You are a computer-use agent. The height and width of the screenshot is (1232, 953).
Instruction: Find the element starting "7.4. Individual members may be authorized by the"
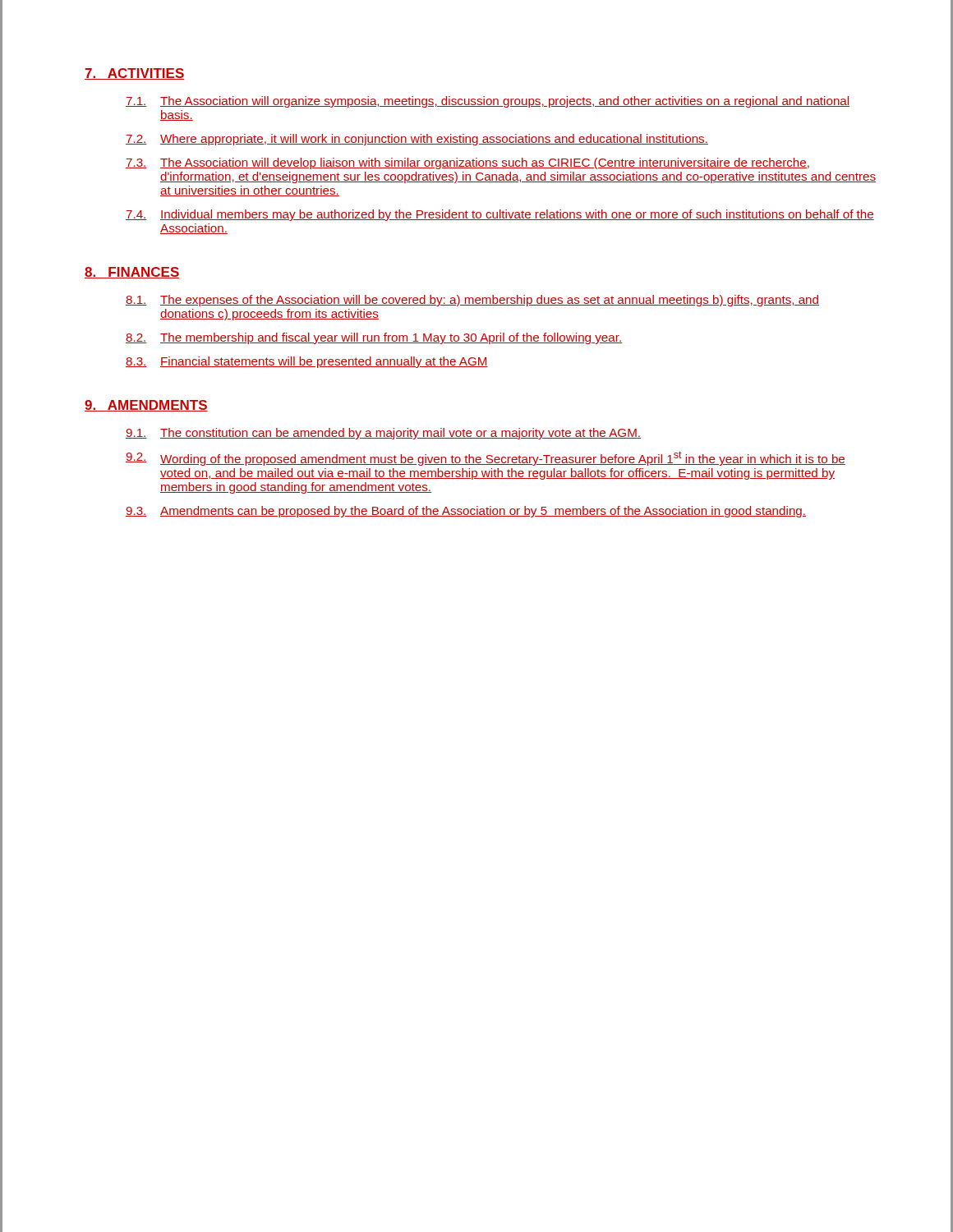[x=501, y=221]
